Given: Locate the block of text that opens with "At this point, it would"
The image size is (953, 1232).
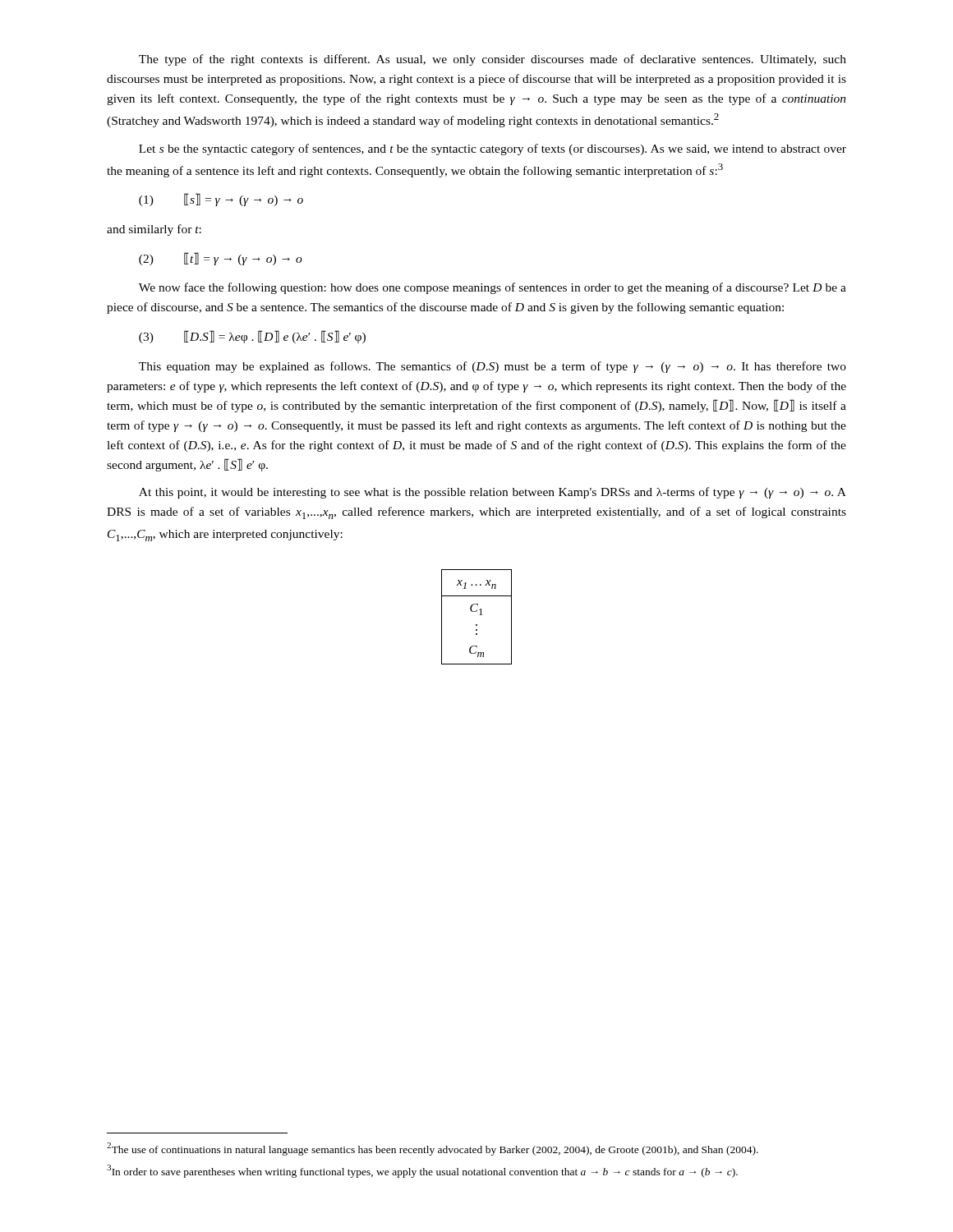Looking at the screenshot, I should click(x=476, y=514).
